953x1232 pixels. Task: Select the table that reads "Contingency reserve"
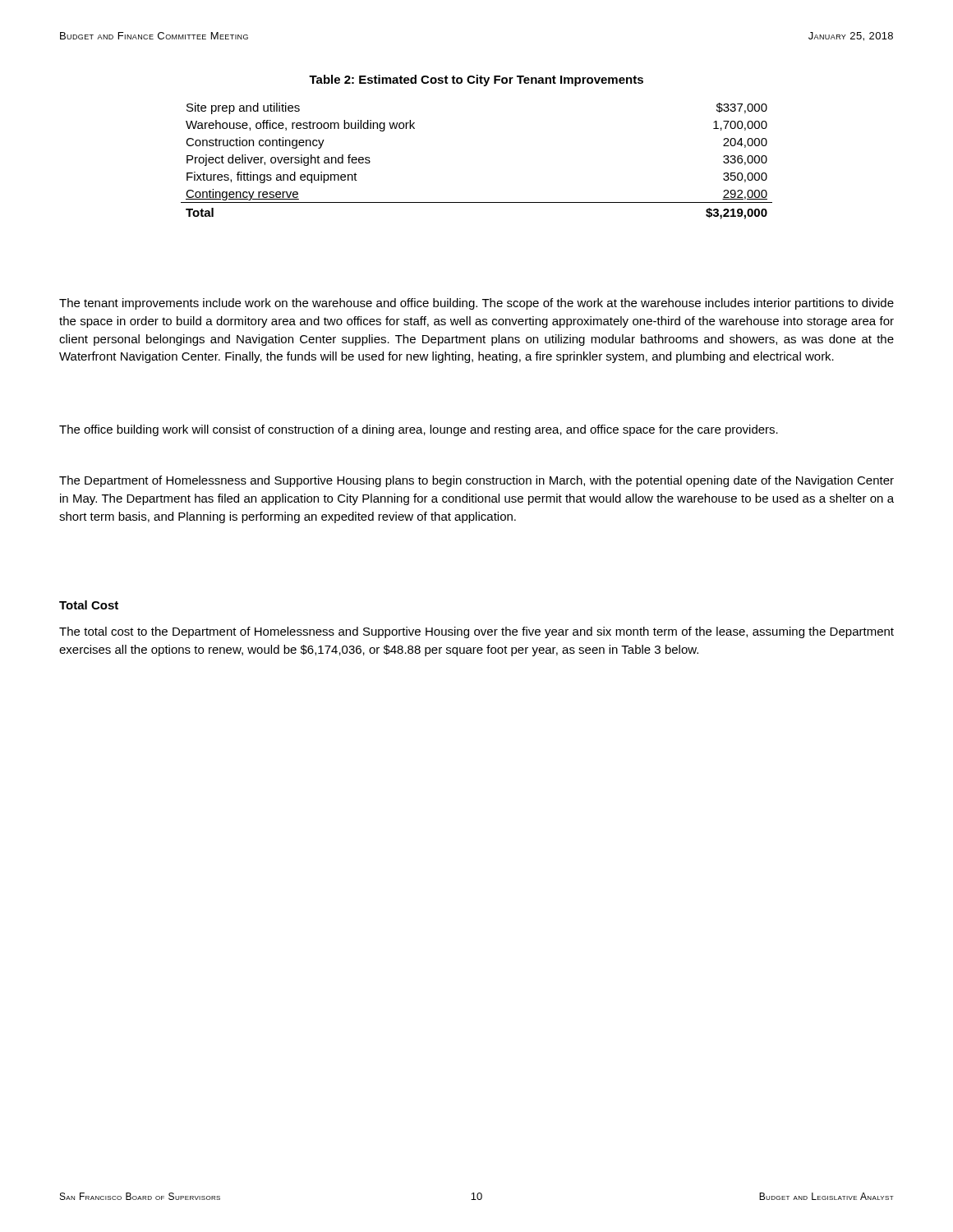[x=476, y=160]
